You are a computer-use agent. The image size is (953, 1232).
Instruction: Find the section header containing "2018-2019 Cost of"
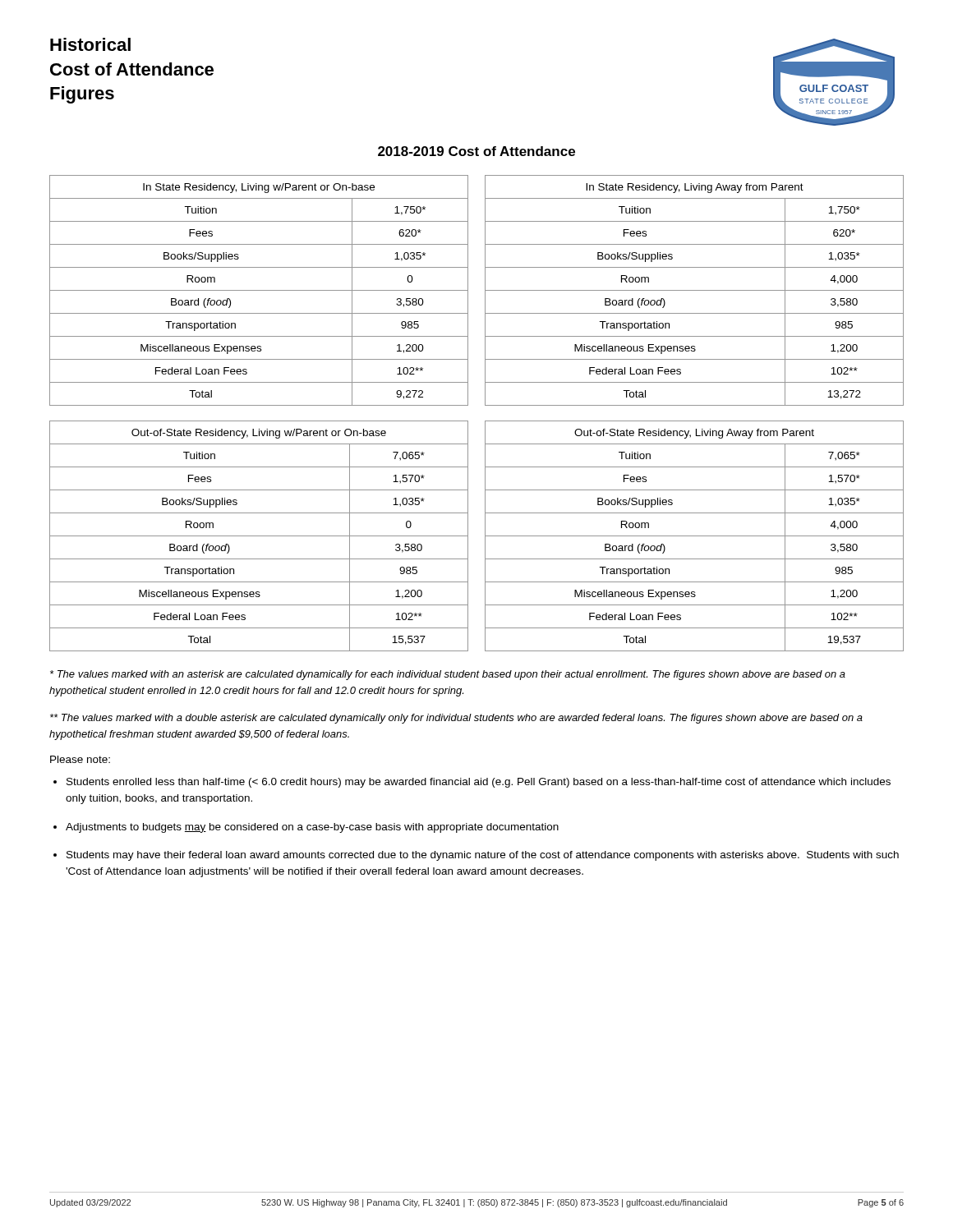[476, 152]
